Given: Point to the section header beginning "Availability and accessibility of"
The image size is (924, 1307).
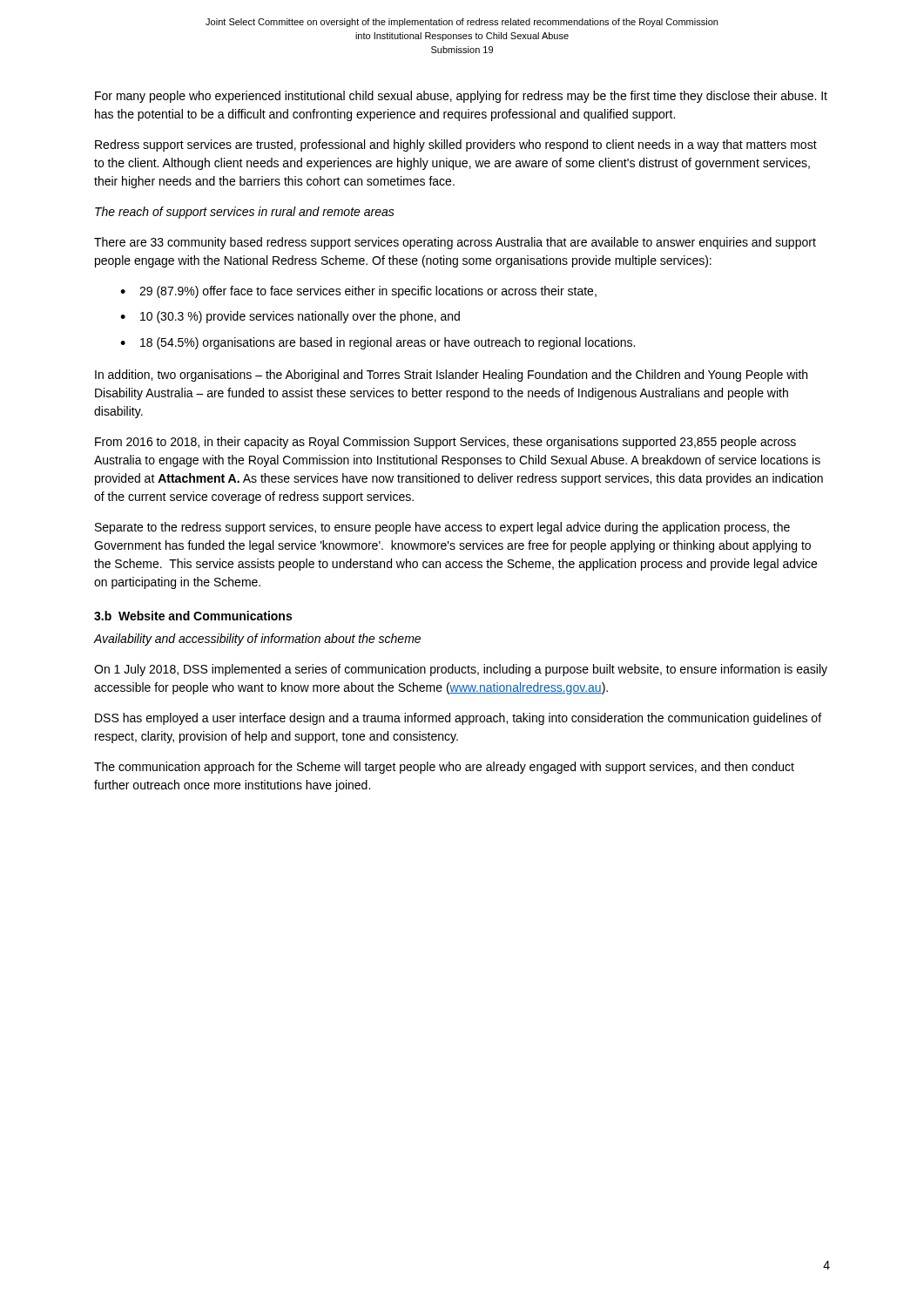Looking at the screenshot, I should pos(258,639).
